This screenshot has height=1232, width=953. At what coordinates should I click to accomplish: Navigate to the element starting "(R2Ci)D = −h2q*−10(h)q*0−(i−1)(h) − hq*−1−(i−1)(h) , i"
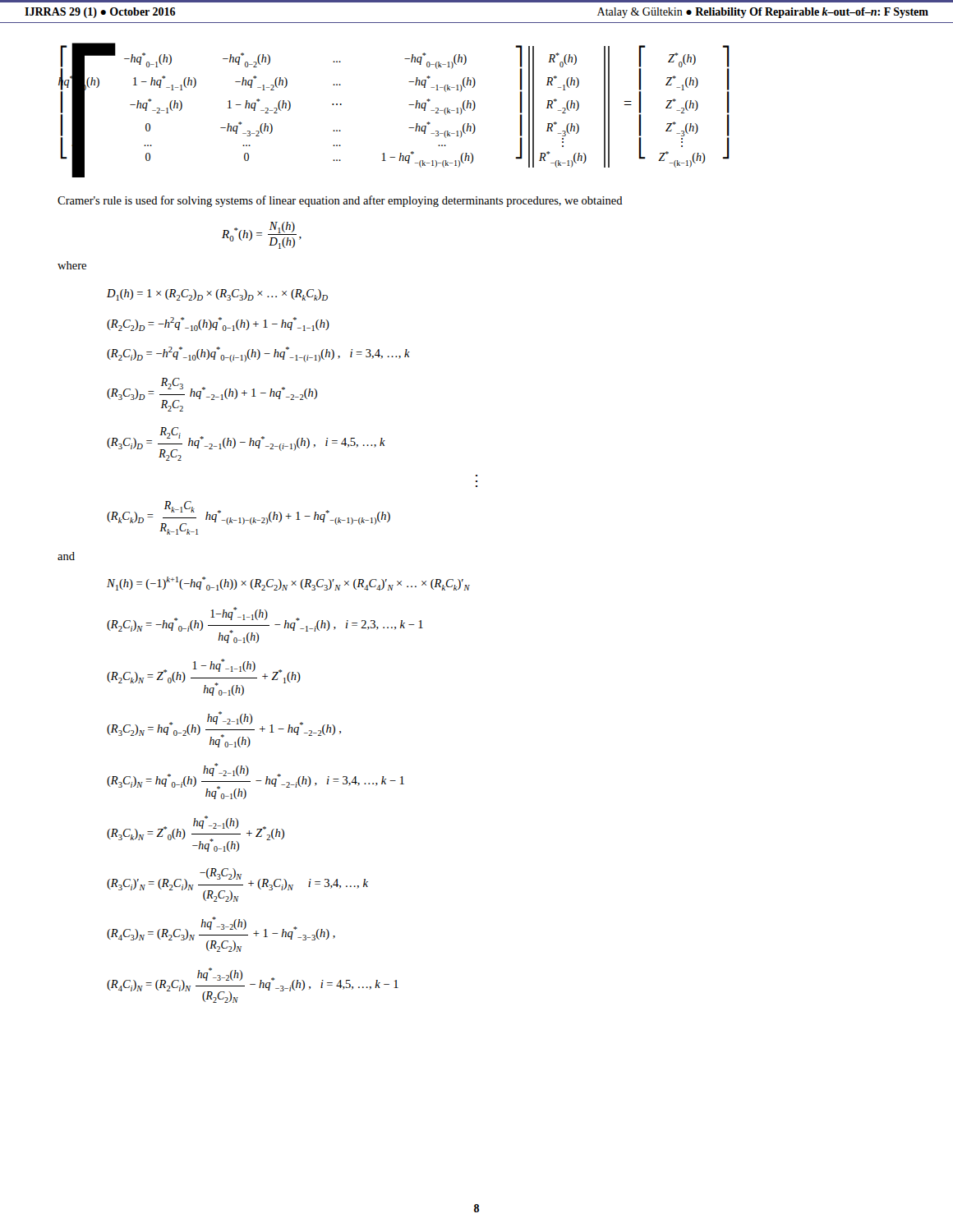[258, 354]
